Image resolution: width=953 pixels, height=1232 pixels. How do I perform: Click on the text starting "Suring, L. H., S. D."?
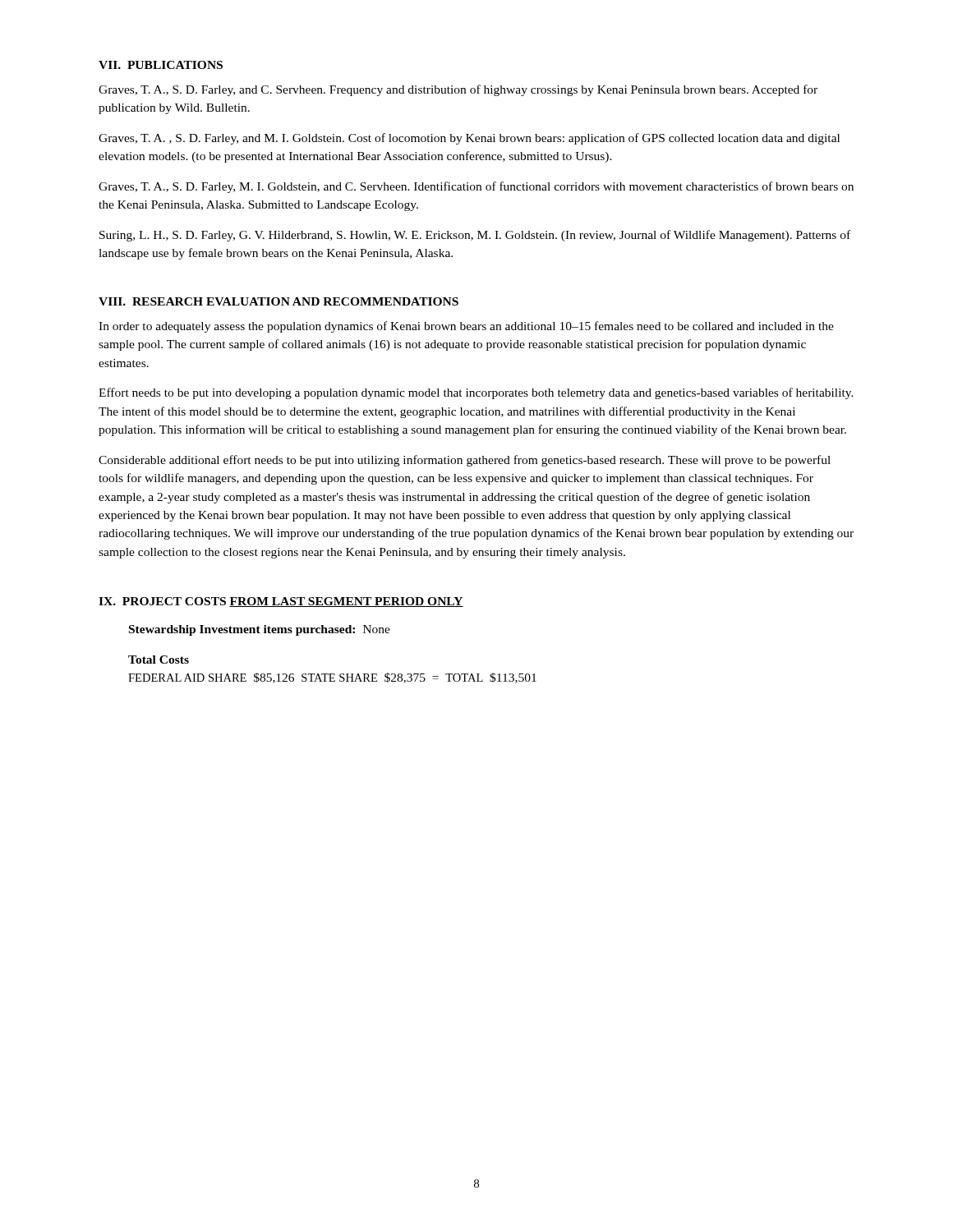(474, 244)
